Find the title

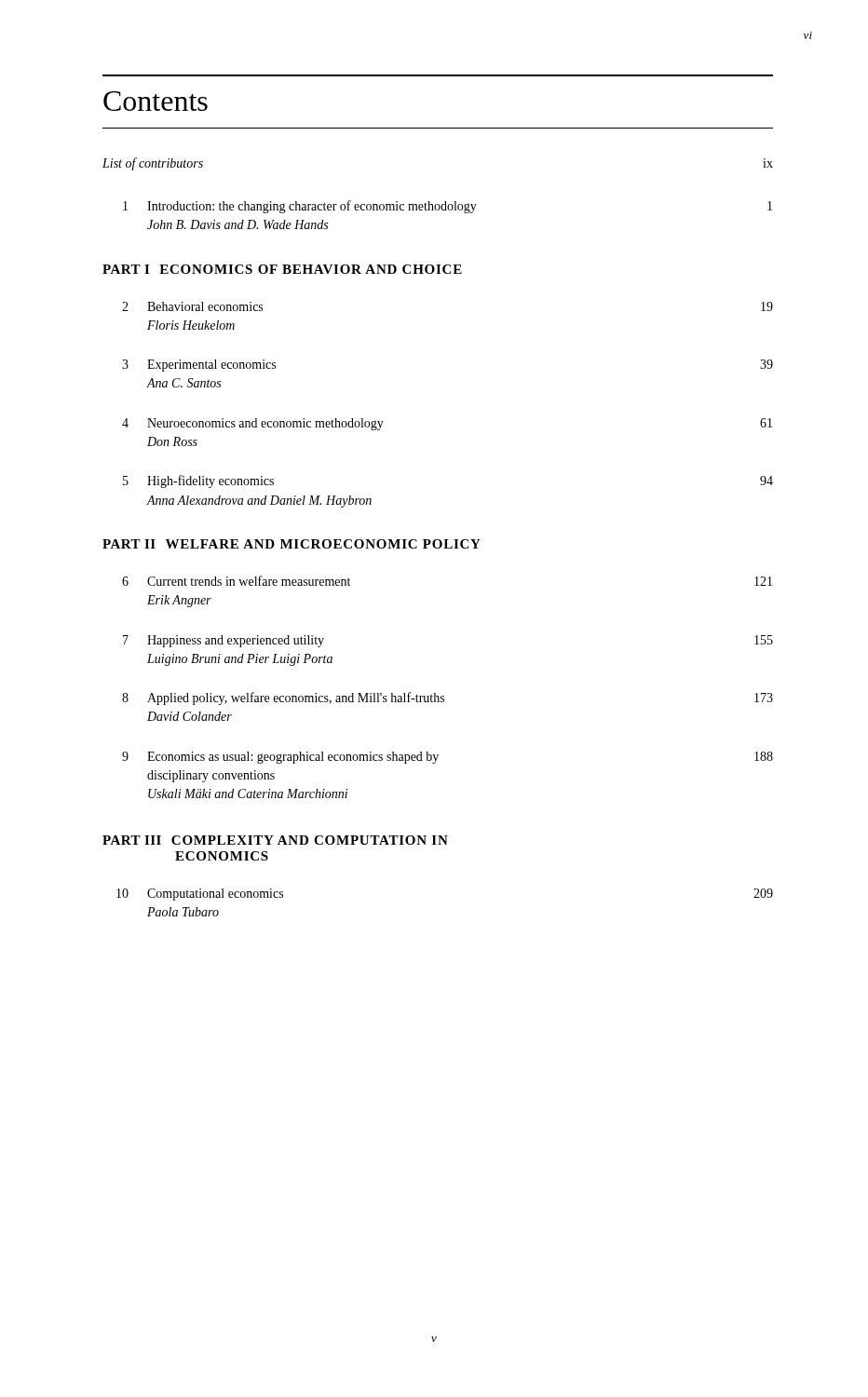tap(155, 101)
